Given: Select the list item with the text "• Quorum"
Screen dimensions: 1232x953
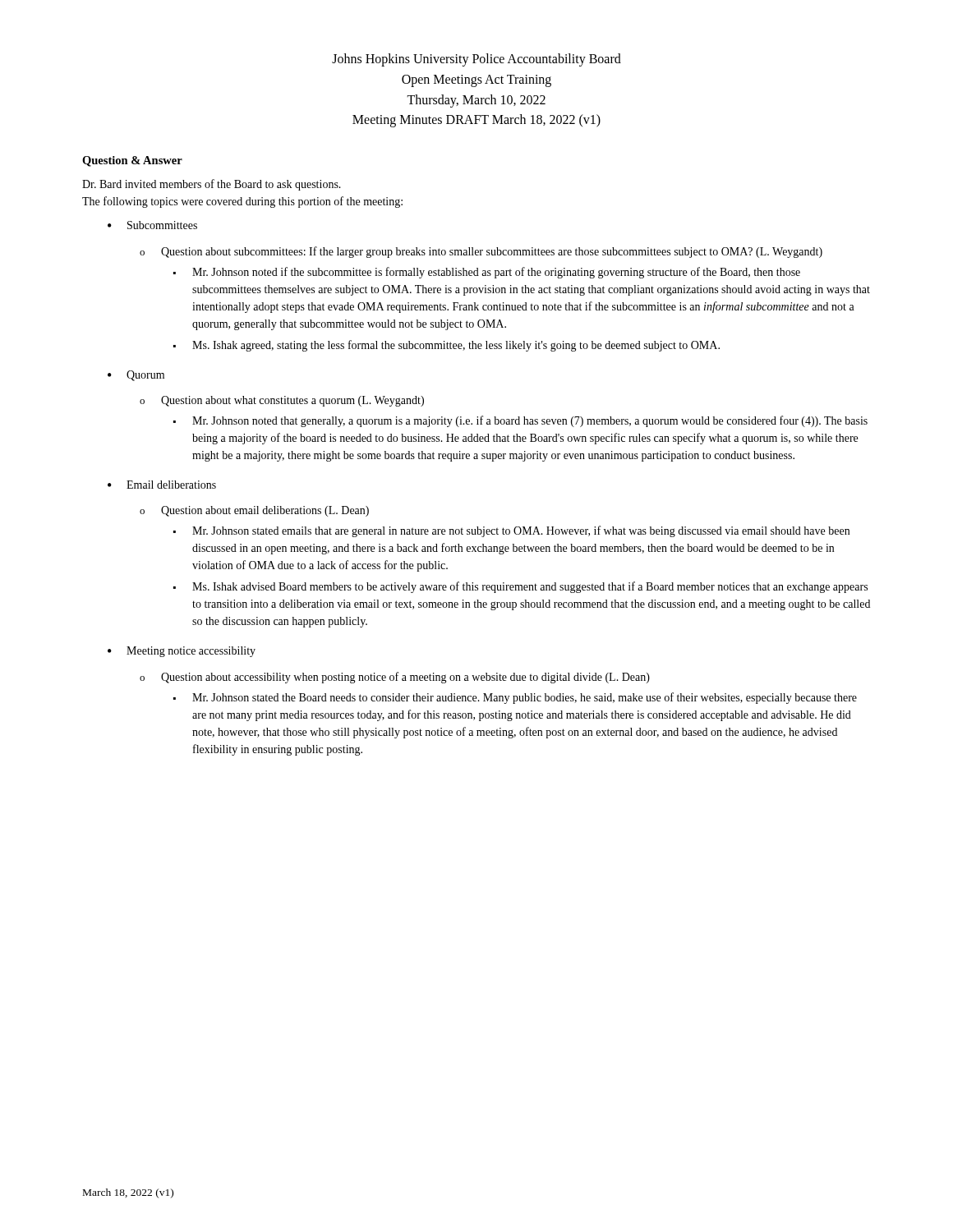Looking at the screenshot, I should point(136,376).
